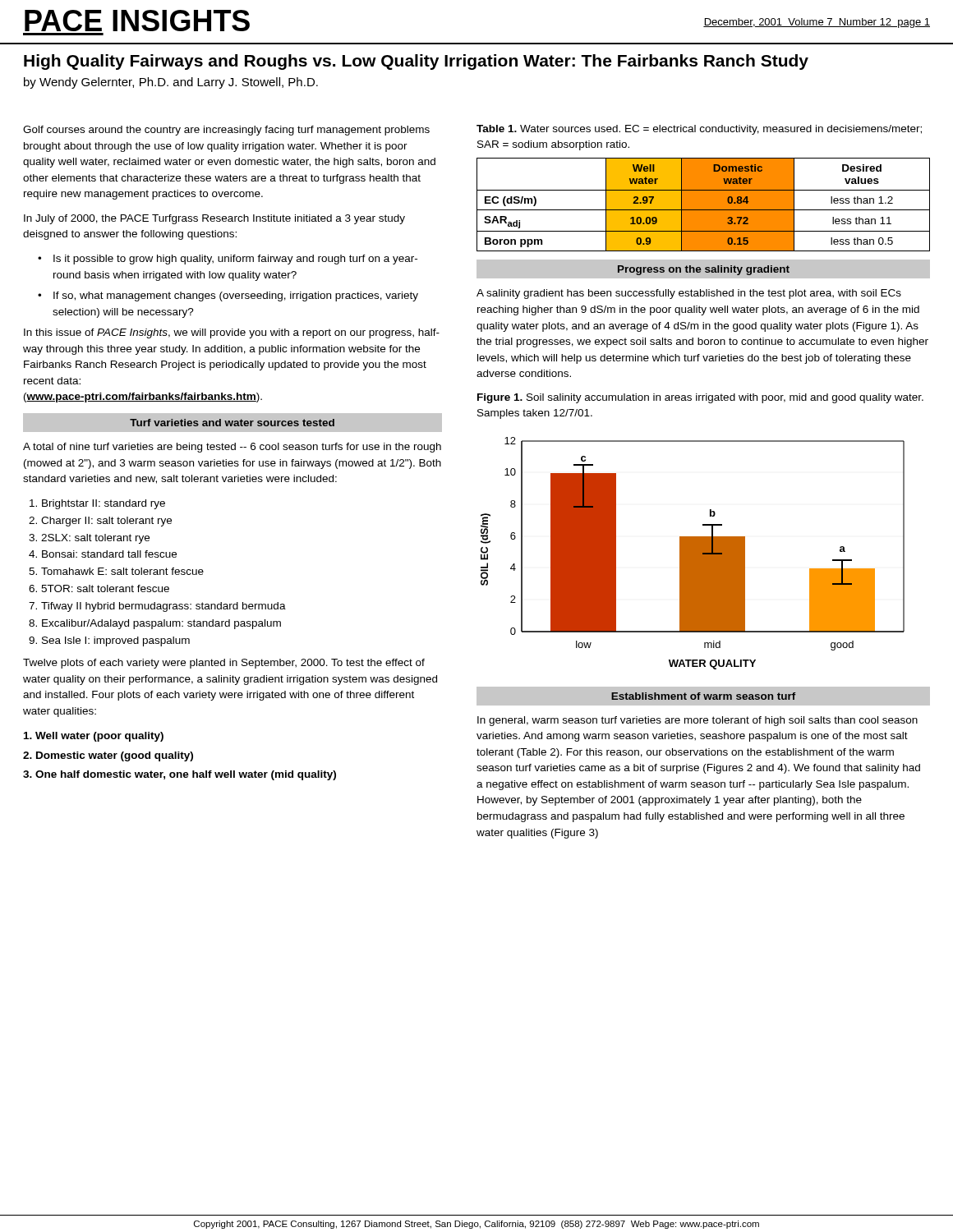Locate the list item containing "Sea Isle I:"
953x1232 pixels.
click(116, 640)
